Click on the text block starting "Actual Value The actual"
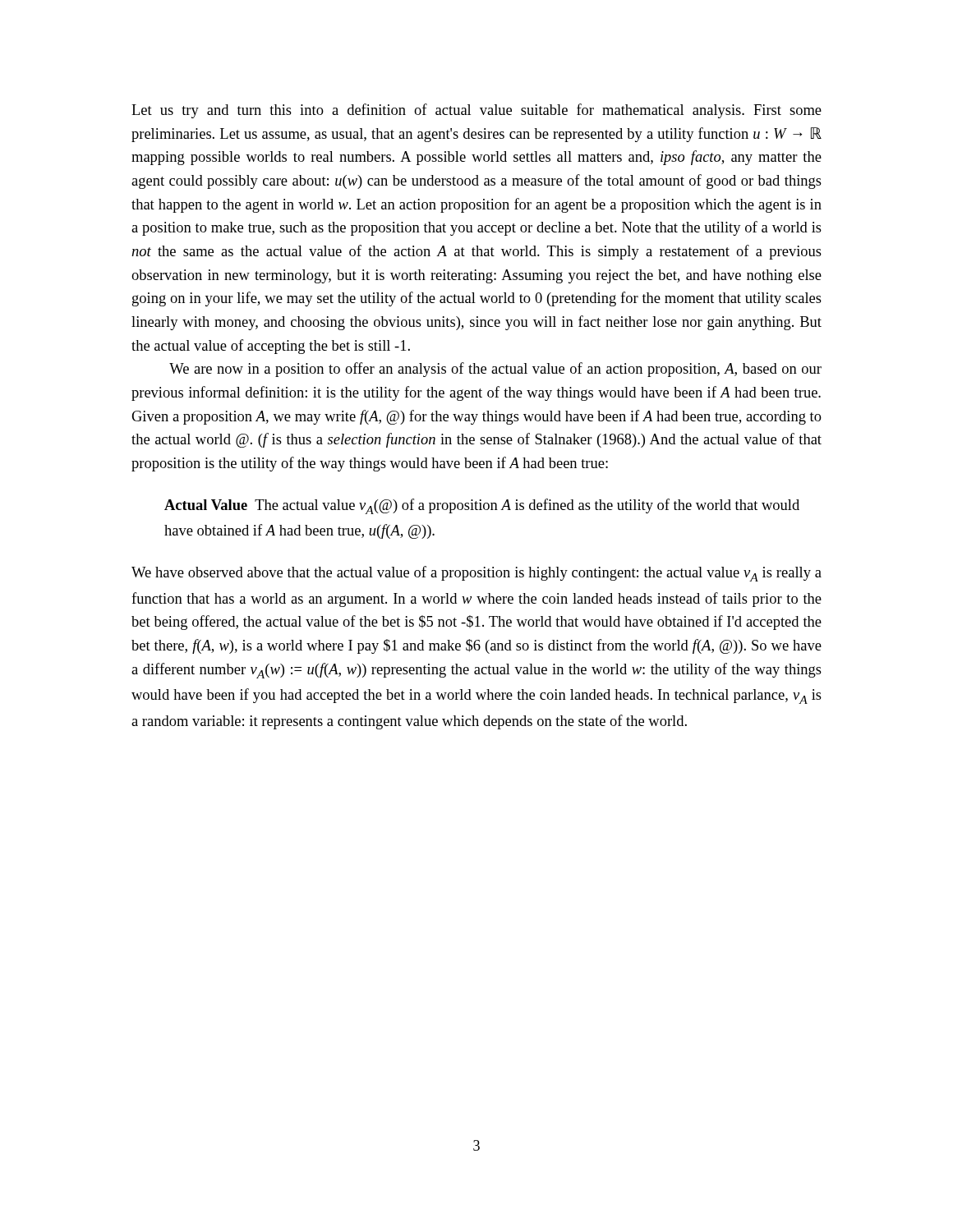The height and width of the screenshot is (1232, 953). click(x=482, y=518)
